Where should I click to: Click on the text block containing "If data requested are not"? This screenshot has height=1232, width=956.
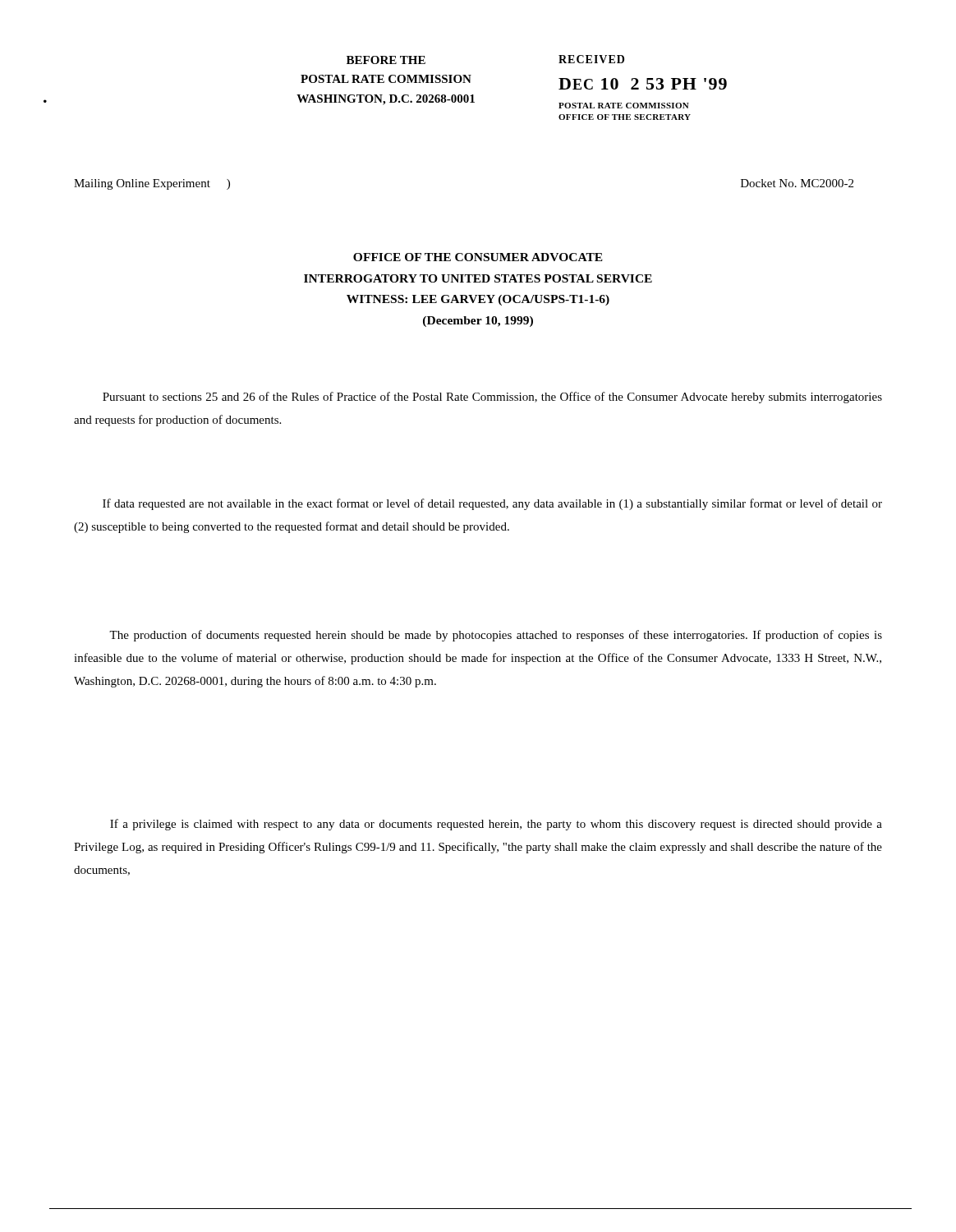point(478,515)
